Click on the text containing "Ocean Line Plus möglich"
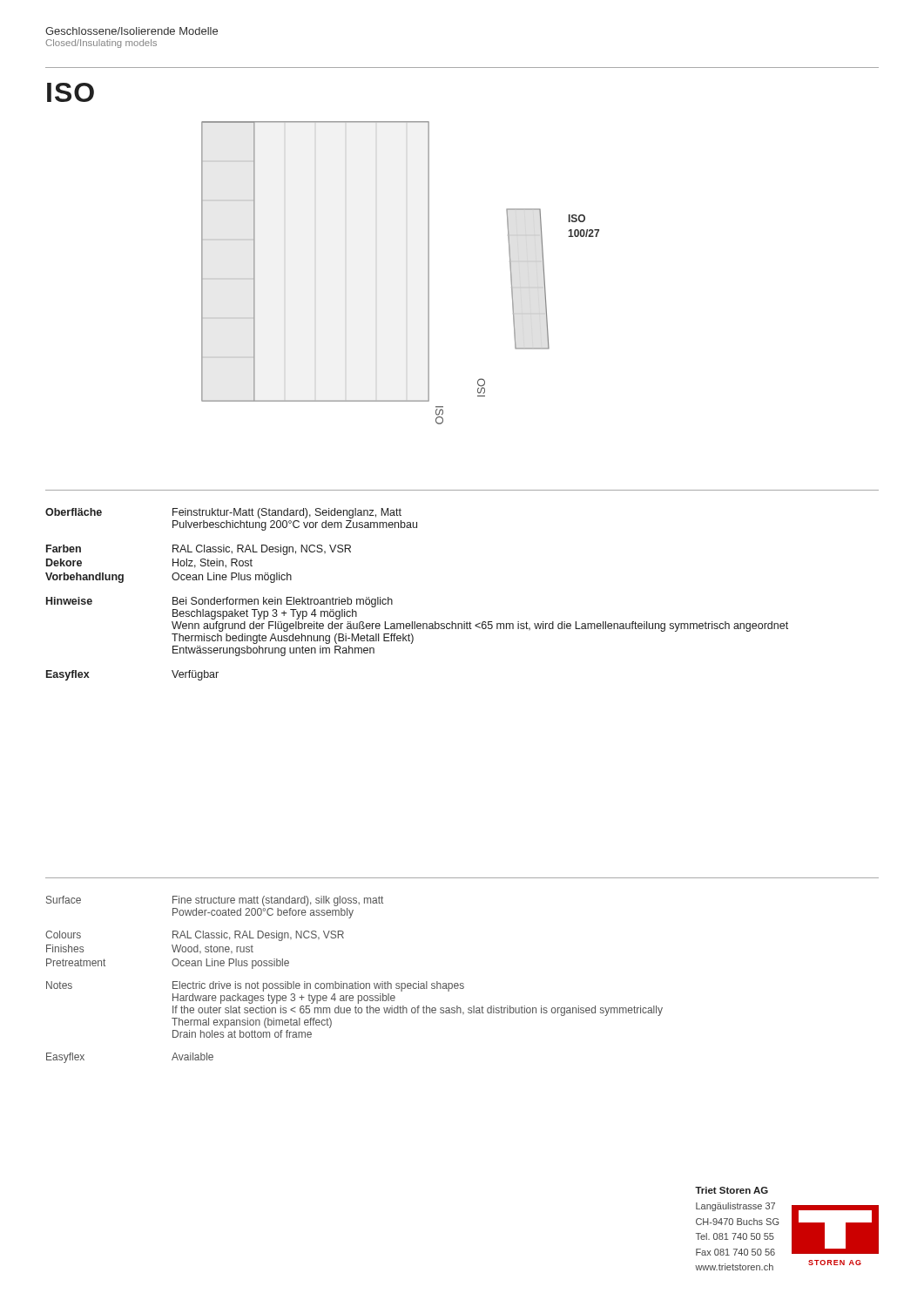The image size is (924, 1307). pos(232,576)
